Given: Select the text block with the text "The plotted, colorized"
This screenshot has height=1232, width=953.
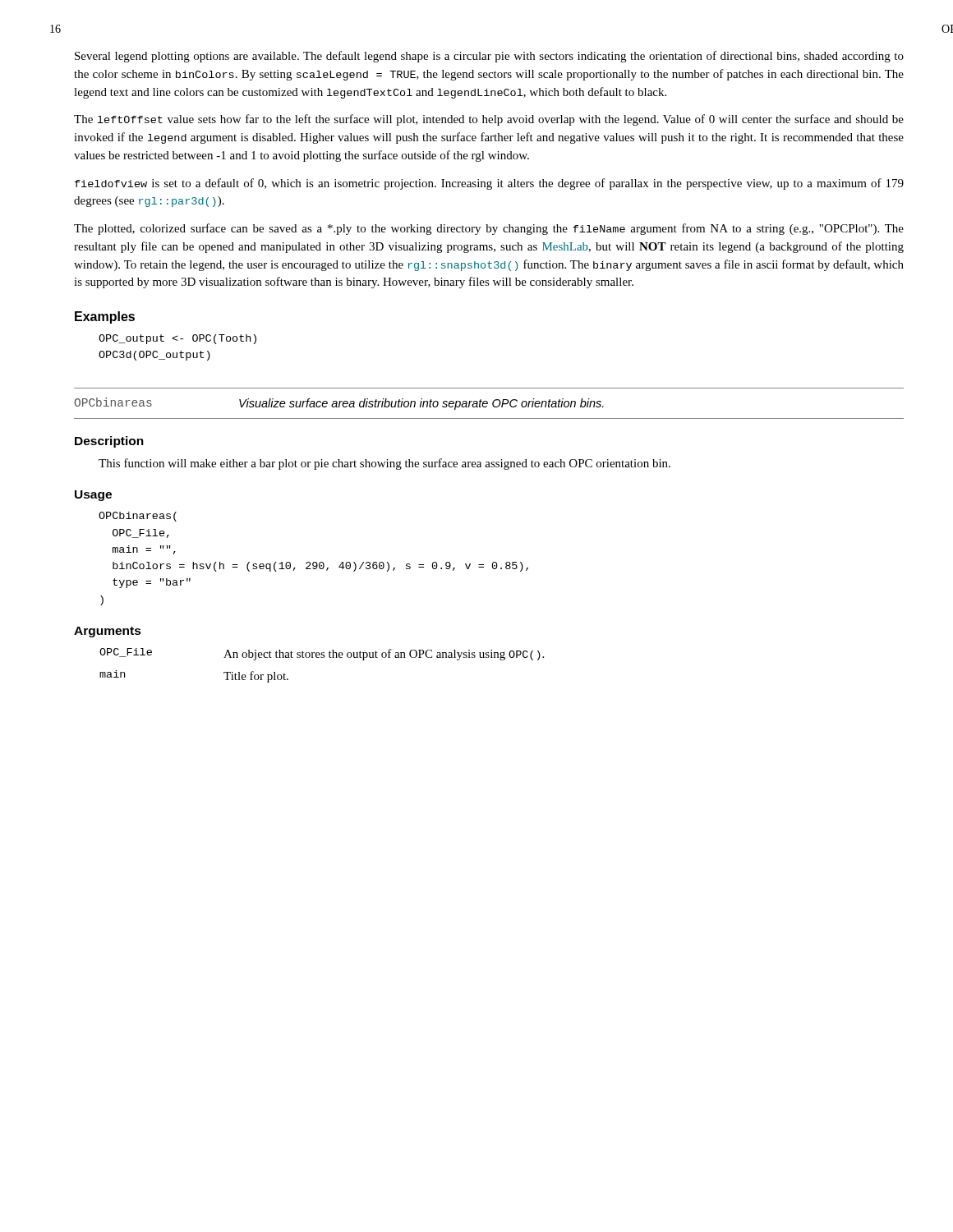Looking at the screenshot, I should pyautogui.click(x=489, y=255).
